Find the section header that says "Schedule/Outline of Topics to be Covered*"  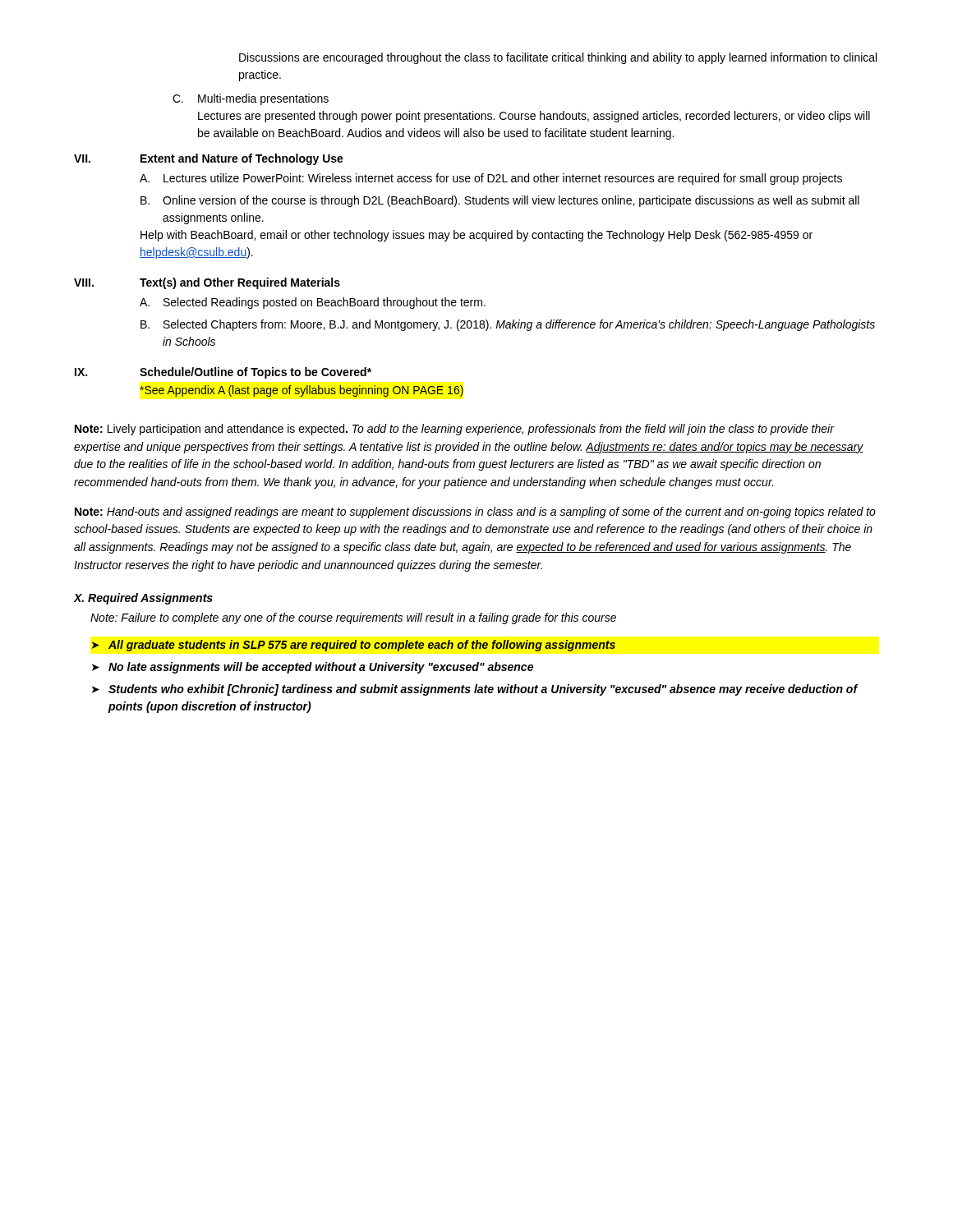pyautogui.click(x=256, y=372)
